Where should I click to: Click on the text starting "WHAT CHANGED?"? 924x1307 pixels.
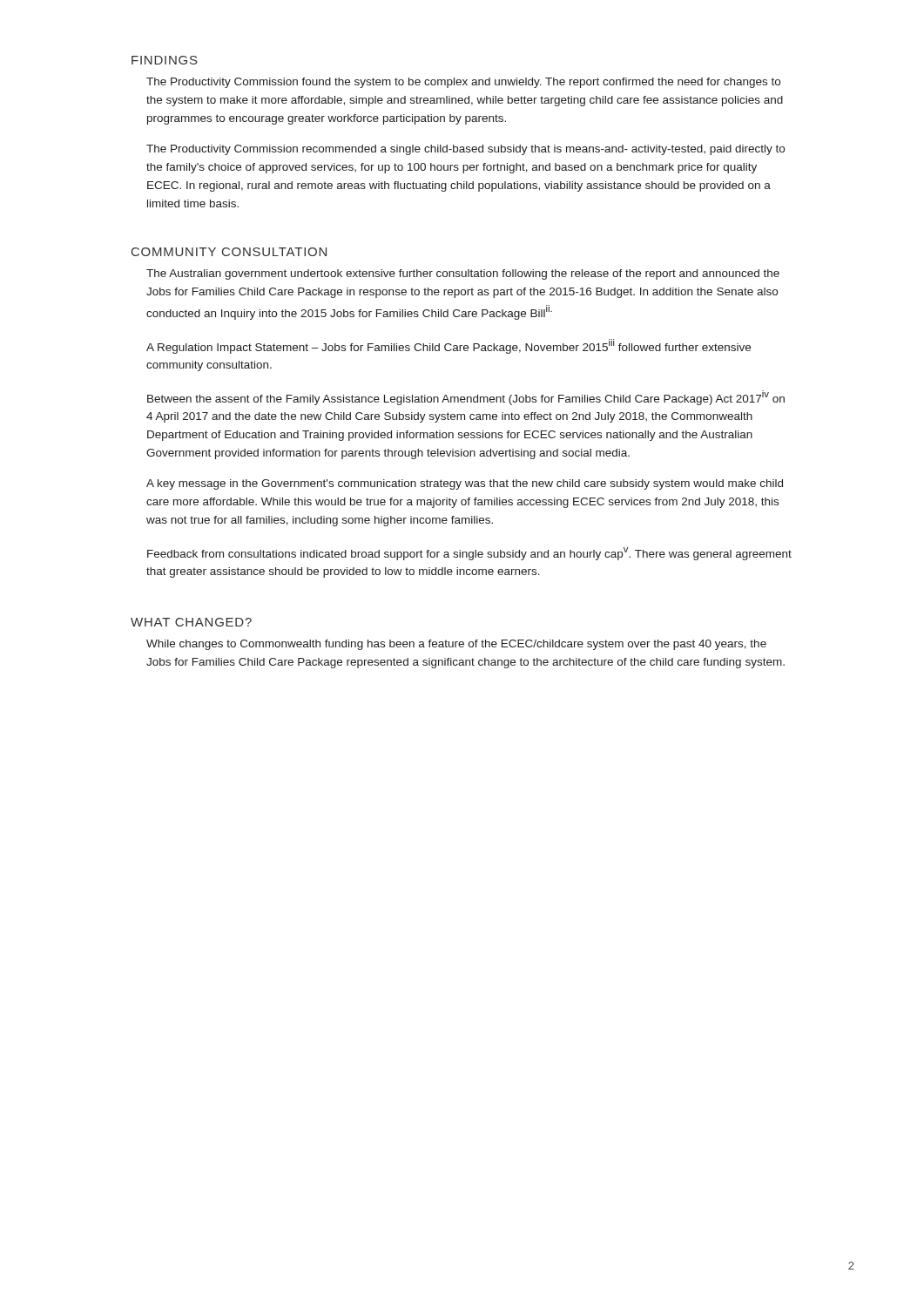[x=192, y=622]
